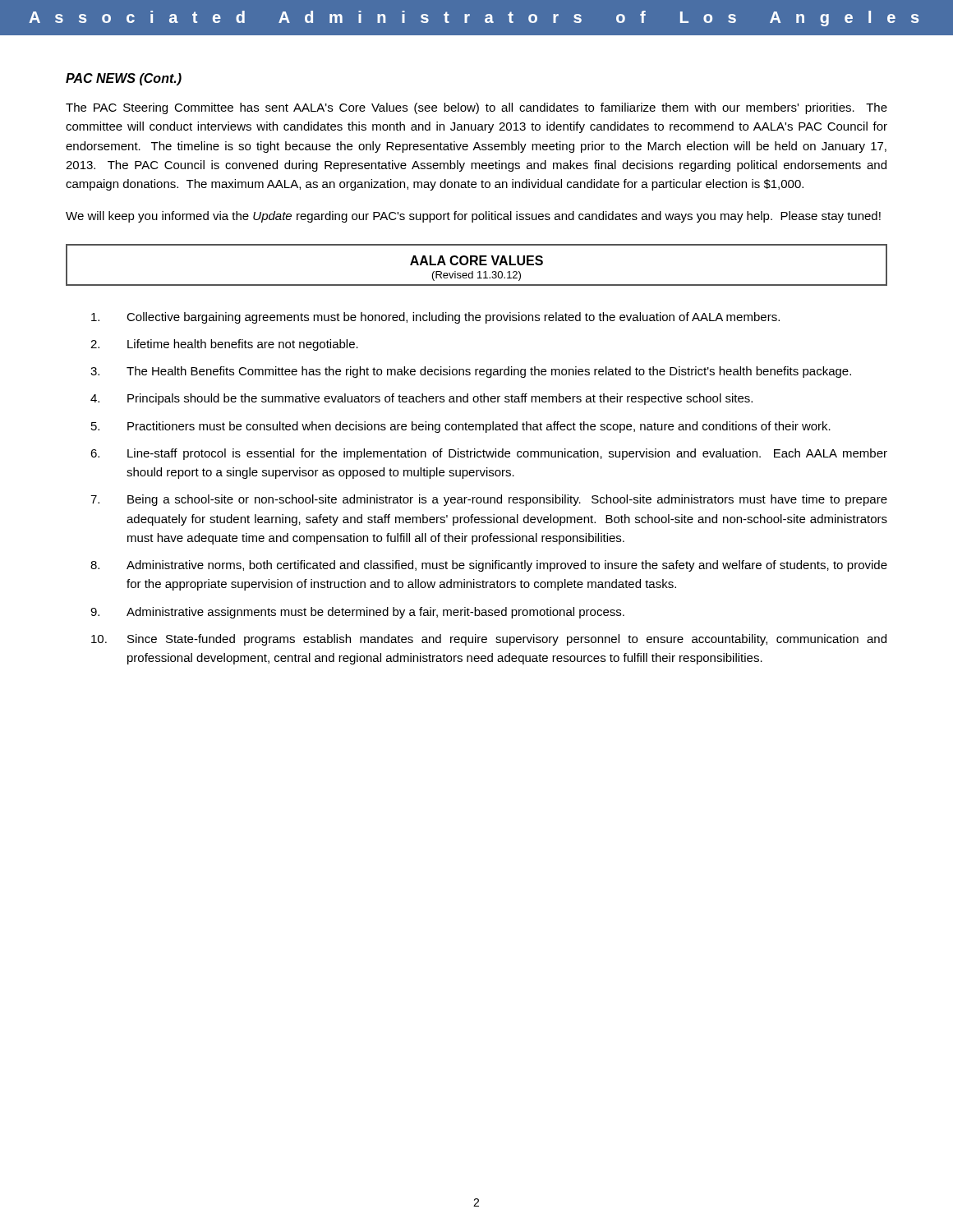Viewport: 953px width, 1232px height.
Task: Find the block on this page that starts "5. Practitioners must be consulted when decisions are"
Action: [476, 426]
